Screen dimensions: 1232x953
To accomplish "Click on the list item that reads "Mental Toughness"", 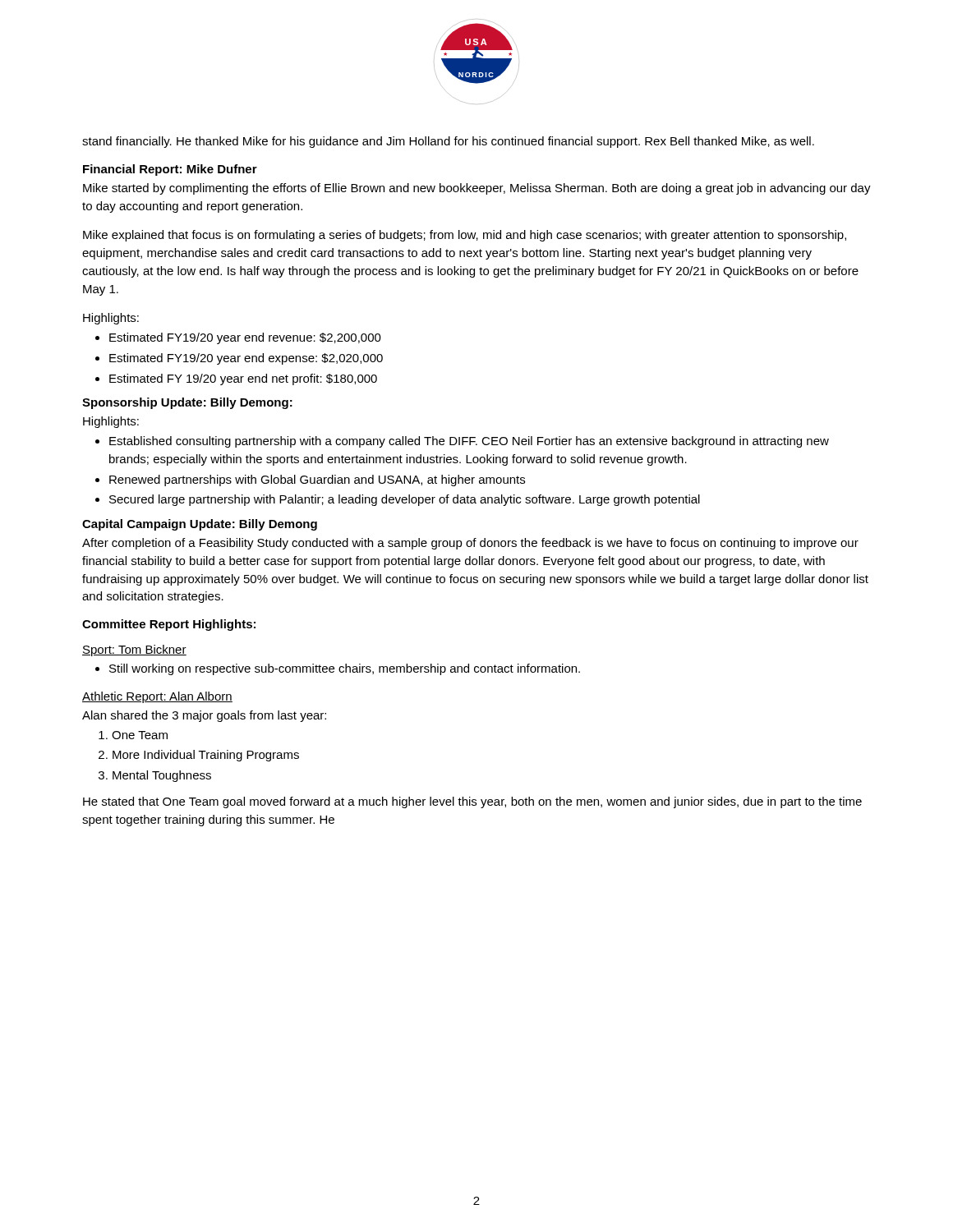I will [162, 775].
